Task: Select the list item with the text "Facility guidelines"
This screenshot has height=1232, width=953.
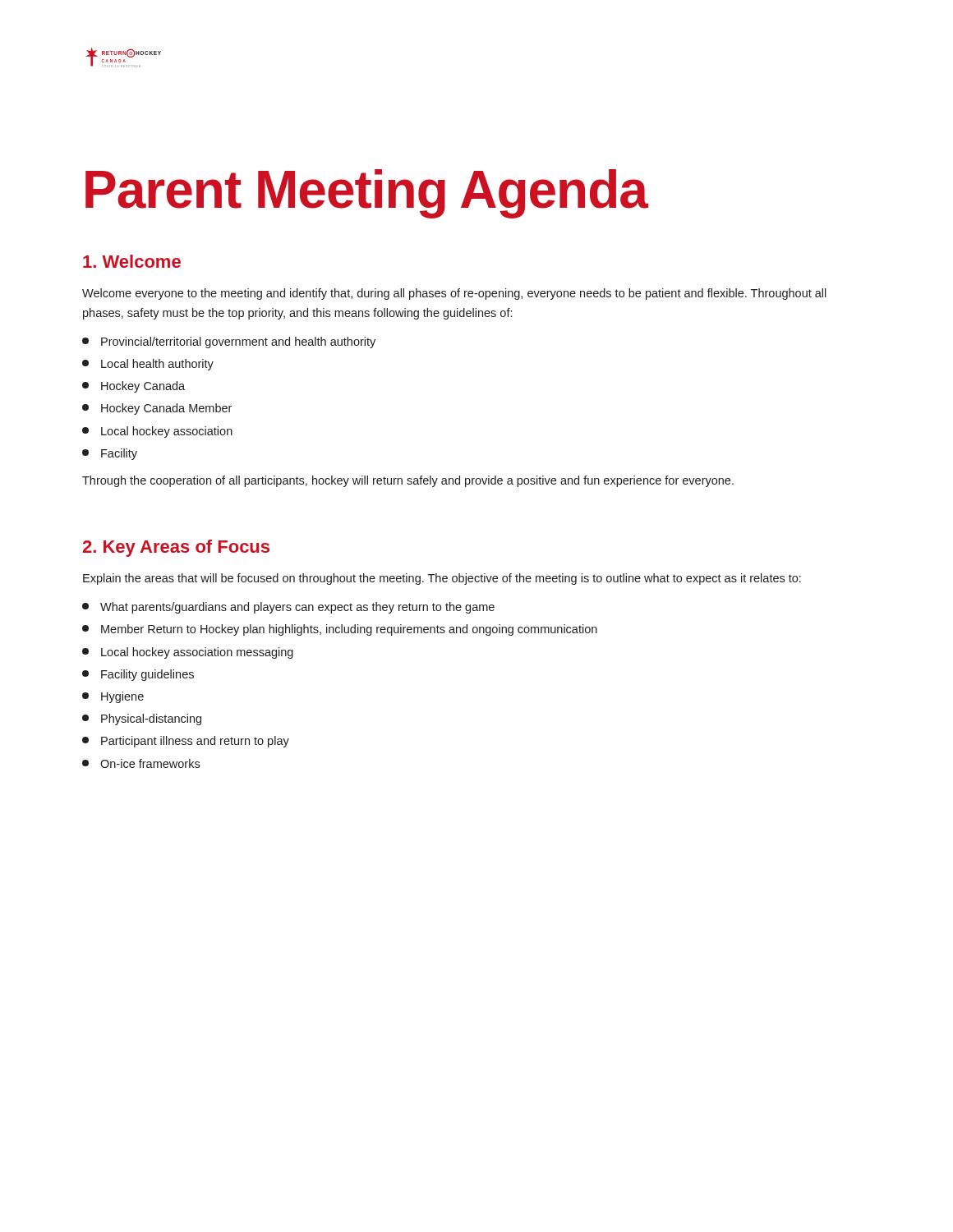Action: (x=138, y=675)
